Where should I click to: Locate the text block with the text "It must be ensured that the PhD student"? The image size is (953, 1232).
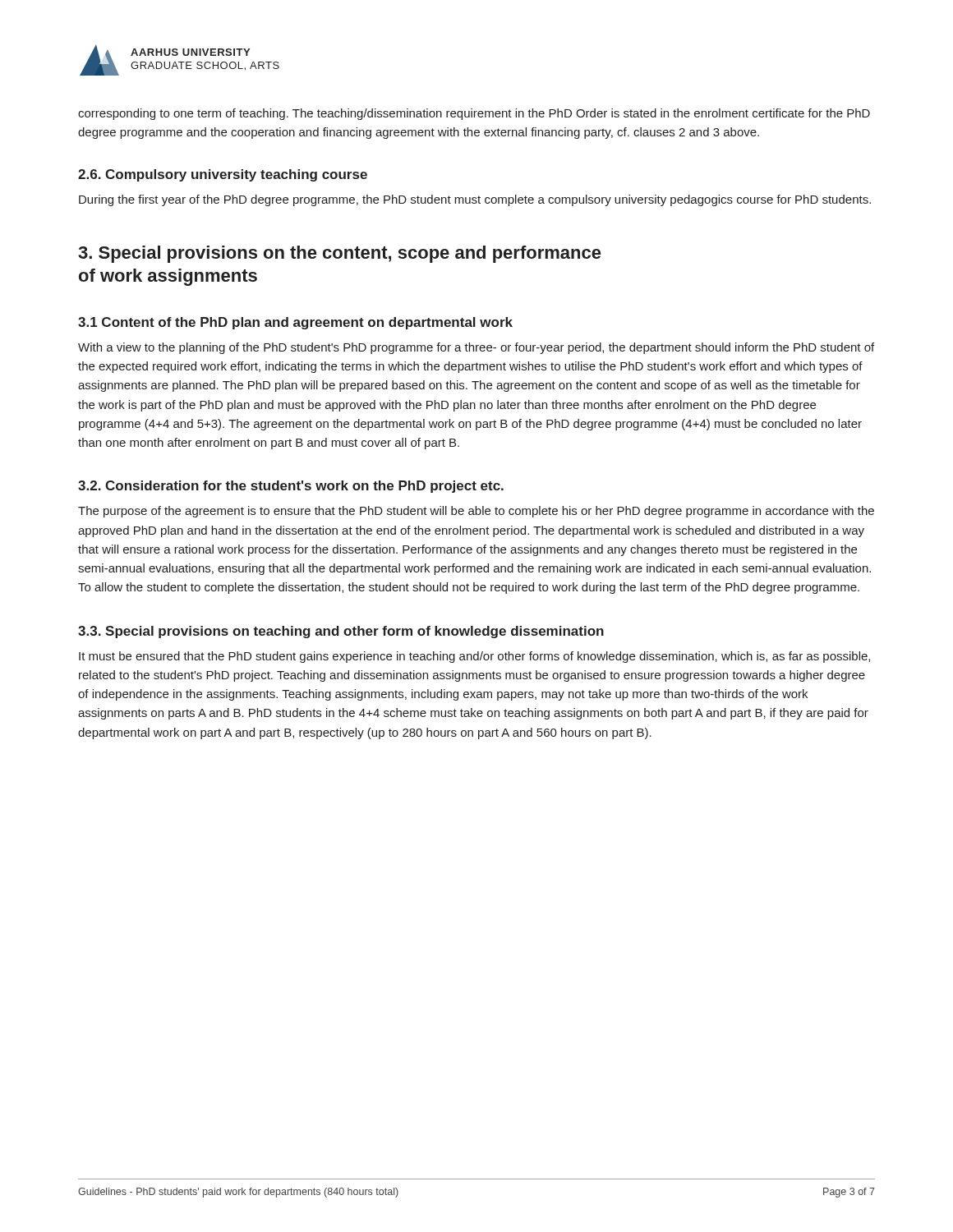[475, 694]
